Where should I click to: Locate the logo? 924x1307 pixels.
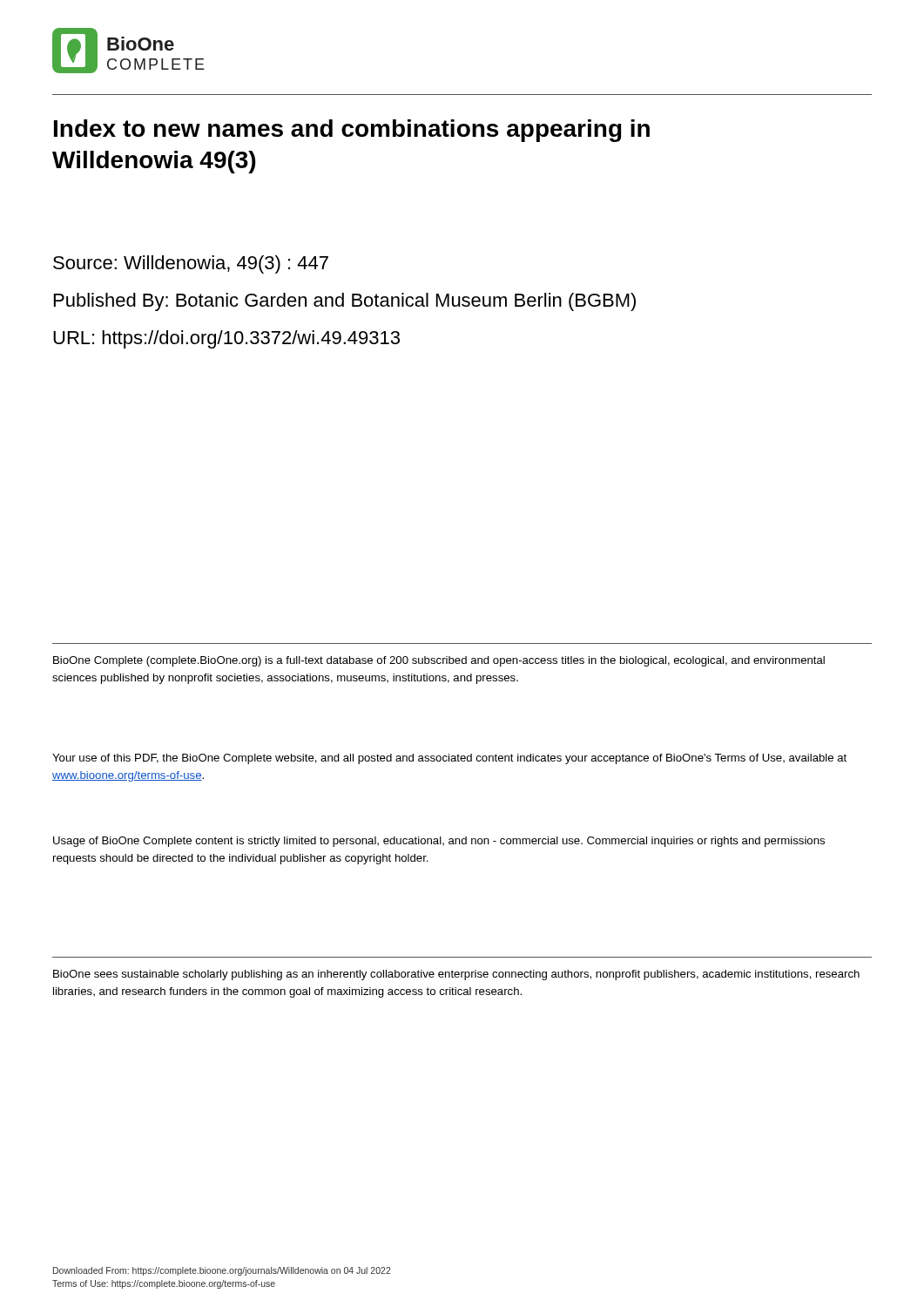[x=462, y=52]
